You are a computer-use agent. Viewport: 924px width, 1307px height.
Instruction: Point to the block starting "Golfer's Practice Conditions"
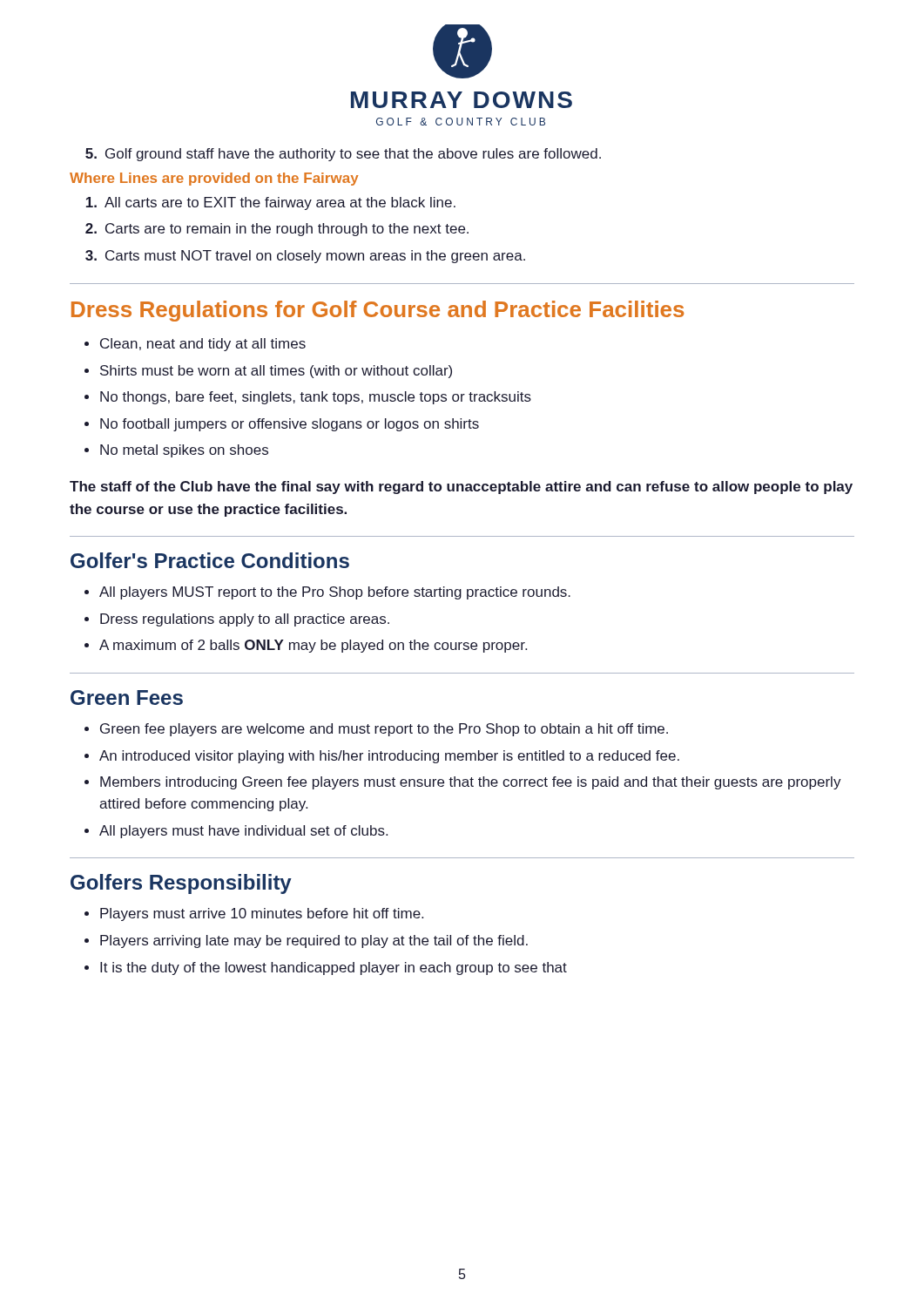pyautogui.click(x=210, y=561)
